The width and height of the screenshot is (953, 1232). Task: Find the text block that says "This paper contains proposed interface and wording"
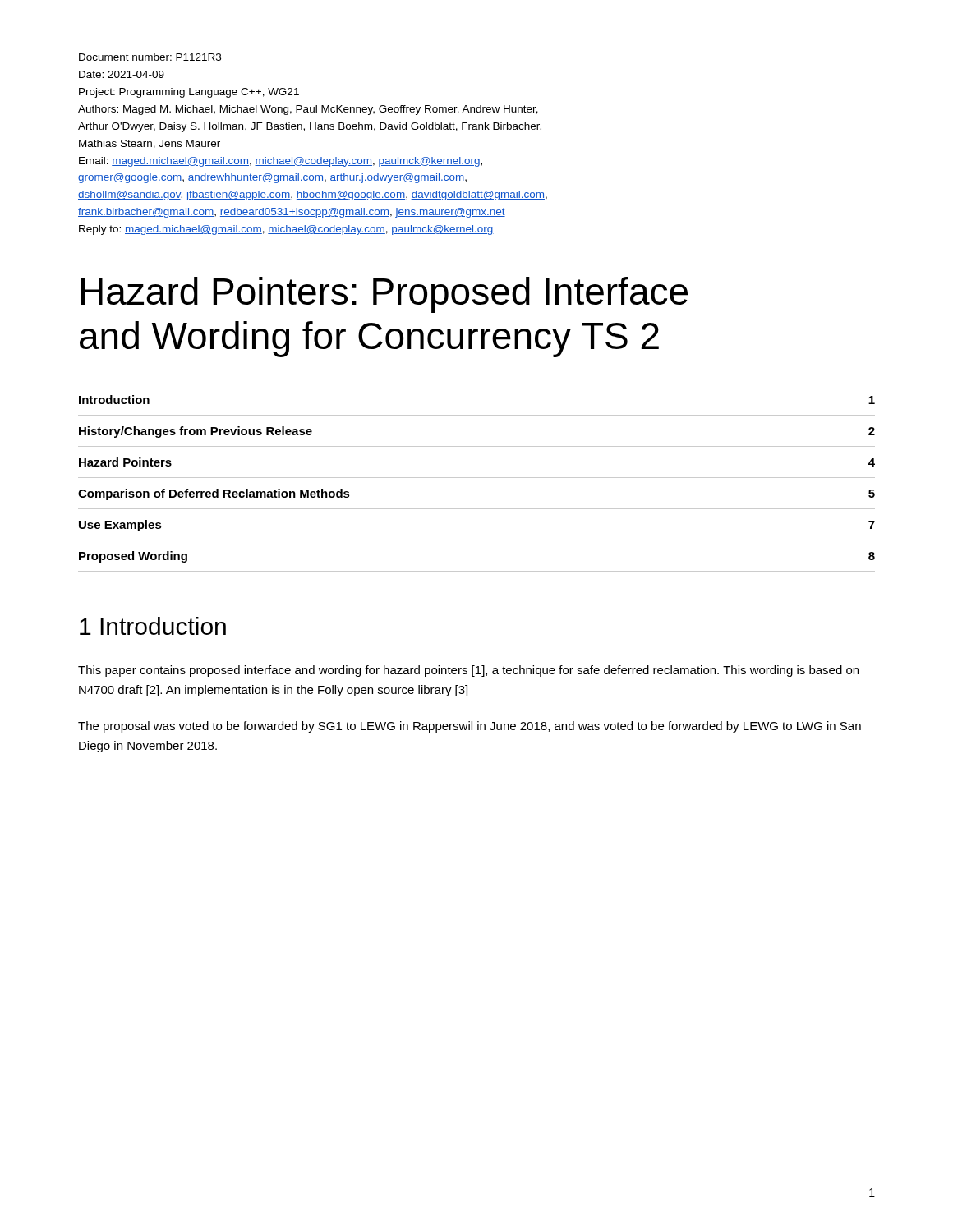coord(476,680)
